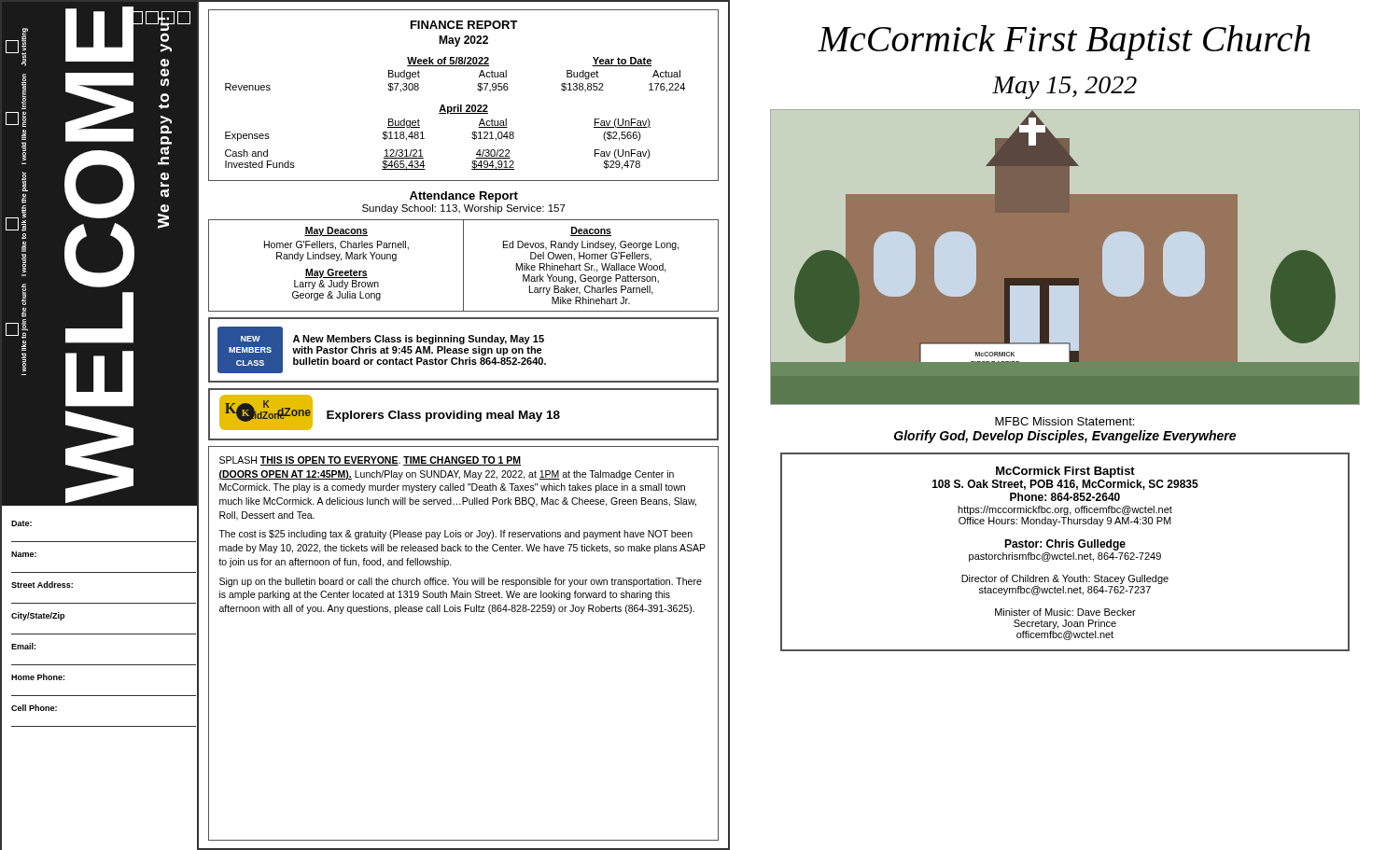The width and height of the screenshot is (1400, 850).
Task: Find the passage starting "Attendance Report Sunday School: 113, Worship"
Action: point(464,201)
